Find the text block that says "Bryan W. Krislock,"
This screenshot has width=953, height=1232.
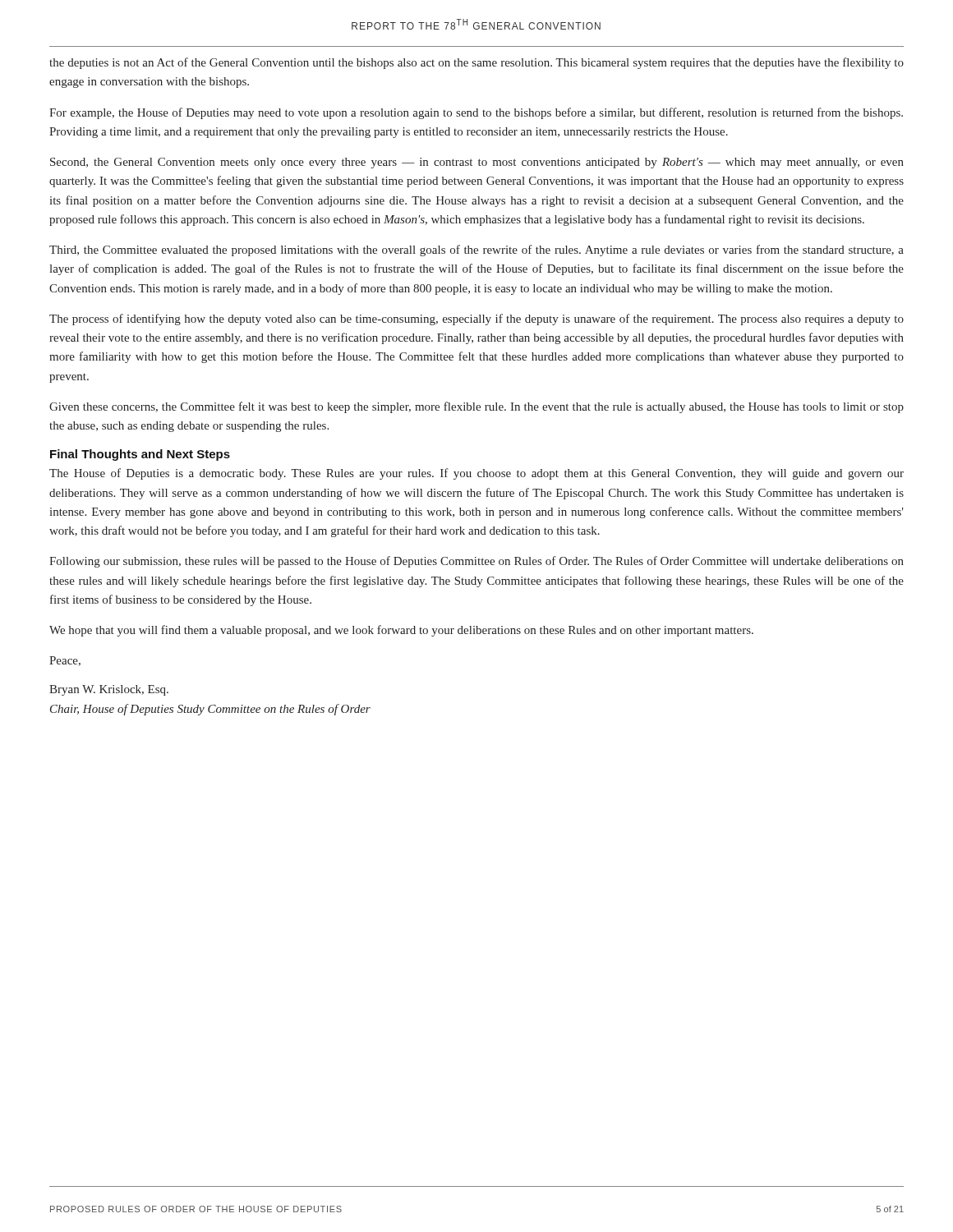(x=210, y=699)
